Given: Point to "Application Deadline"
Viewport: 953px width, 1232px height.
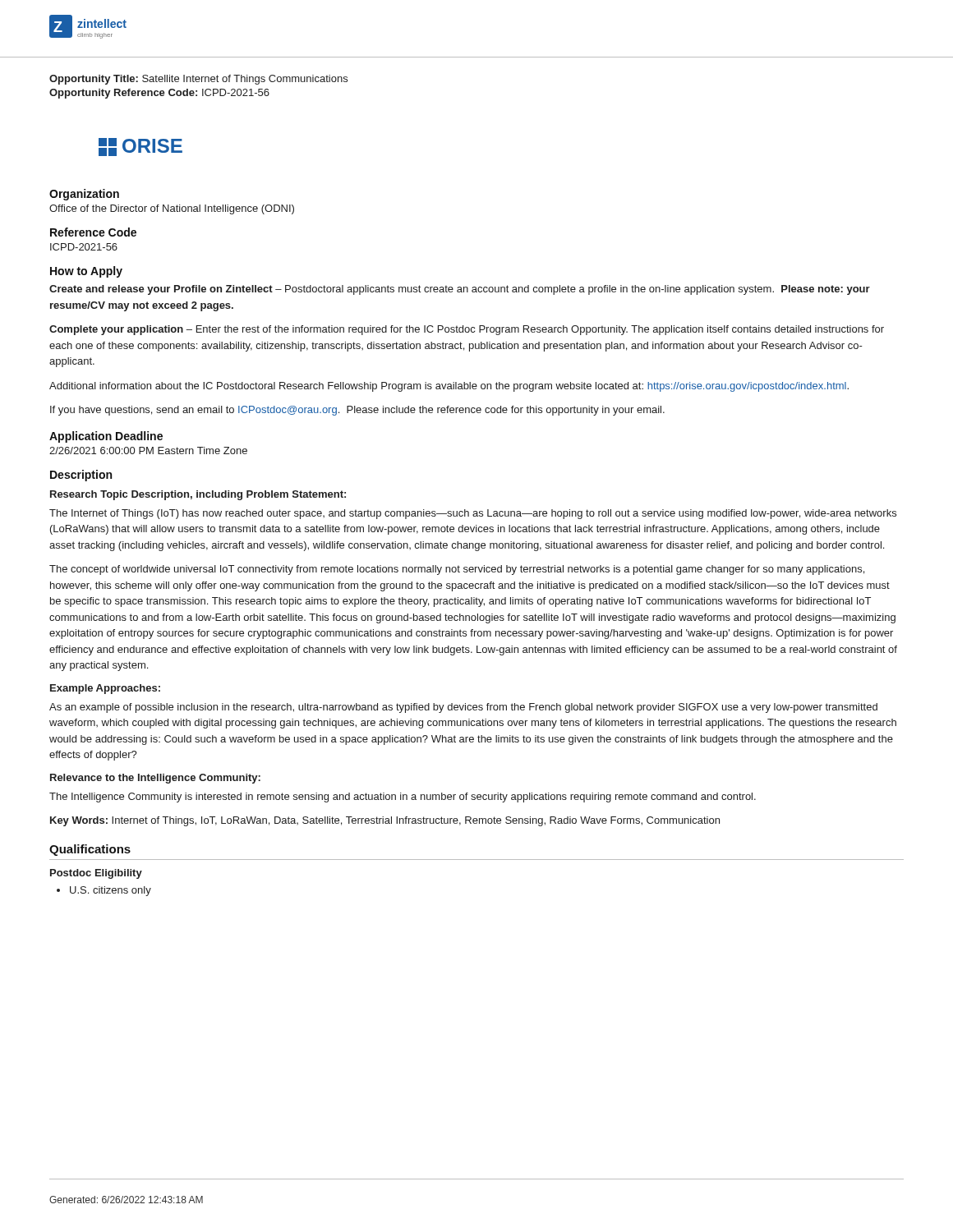Looking at the screenshot, I should click(106, 437).
